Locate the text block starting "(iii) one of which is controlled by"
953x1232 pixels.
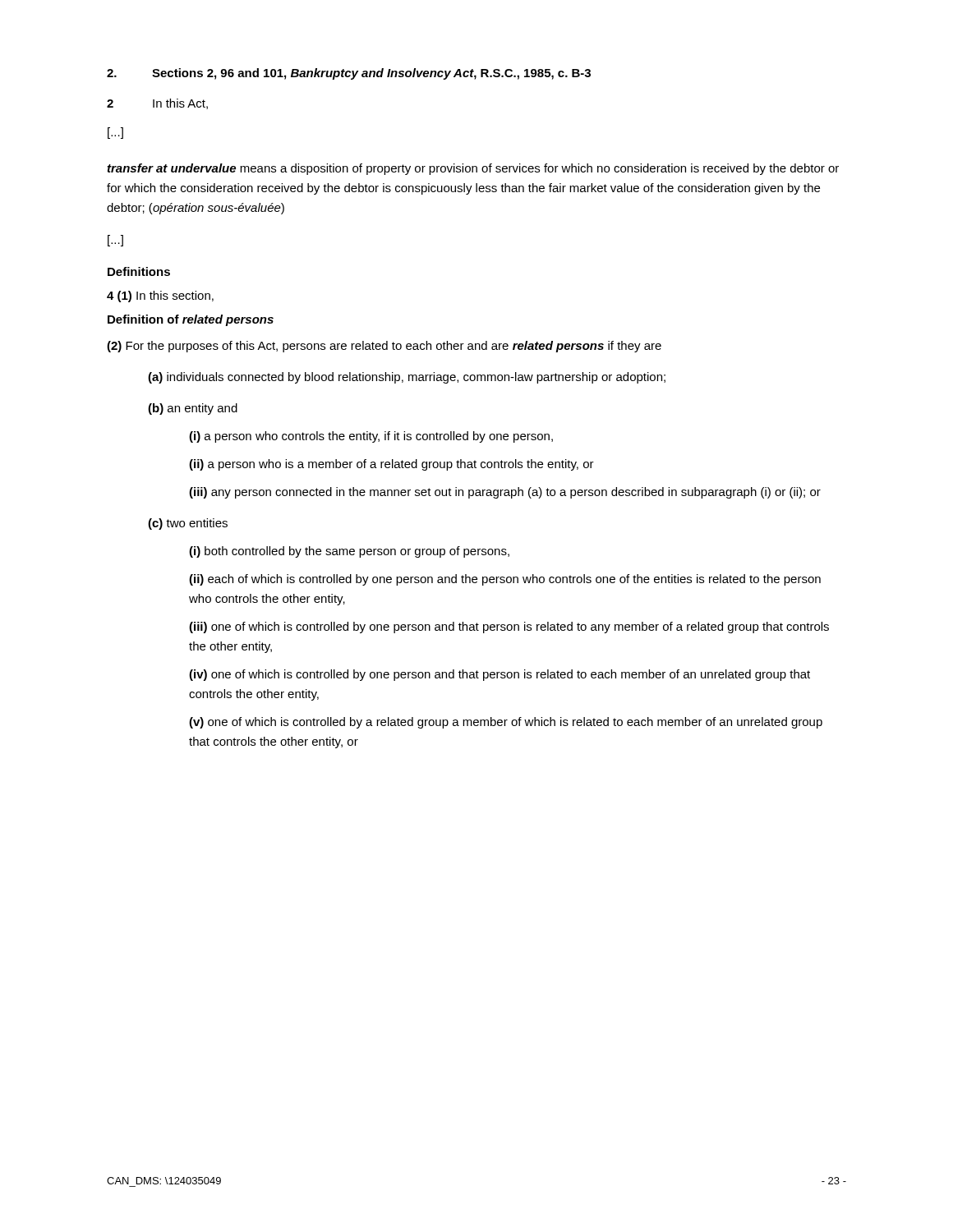tap(509, 636)
